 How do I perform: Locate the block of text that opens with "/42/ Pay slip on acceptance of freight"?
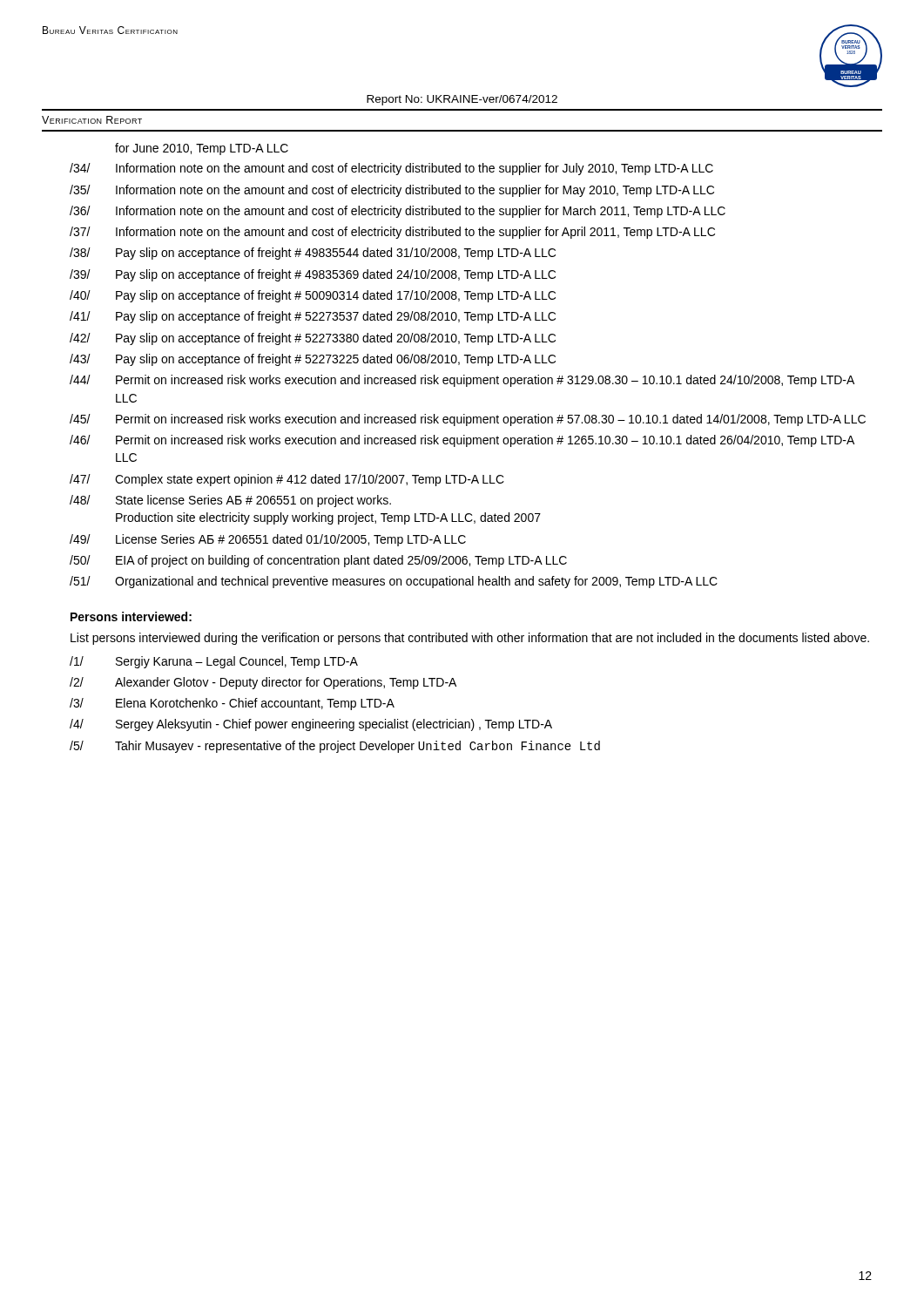[x=471, y=338]
